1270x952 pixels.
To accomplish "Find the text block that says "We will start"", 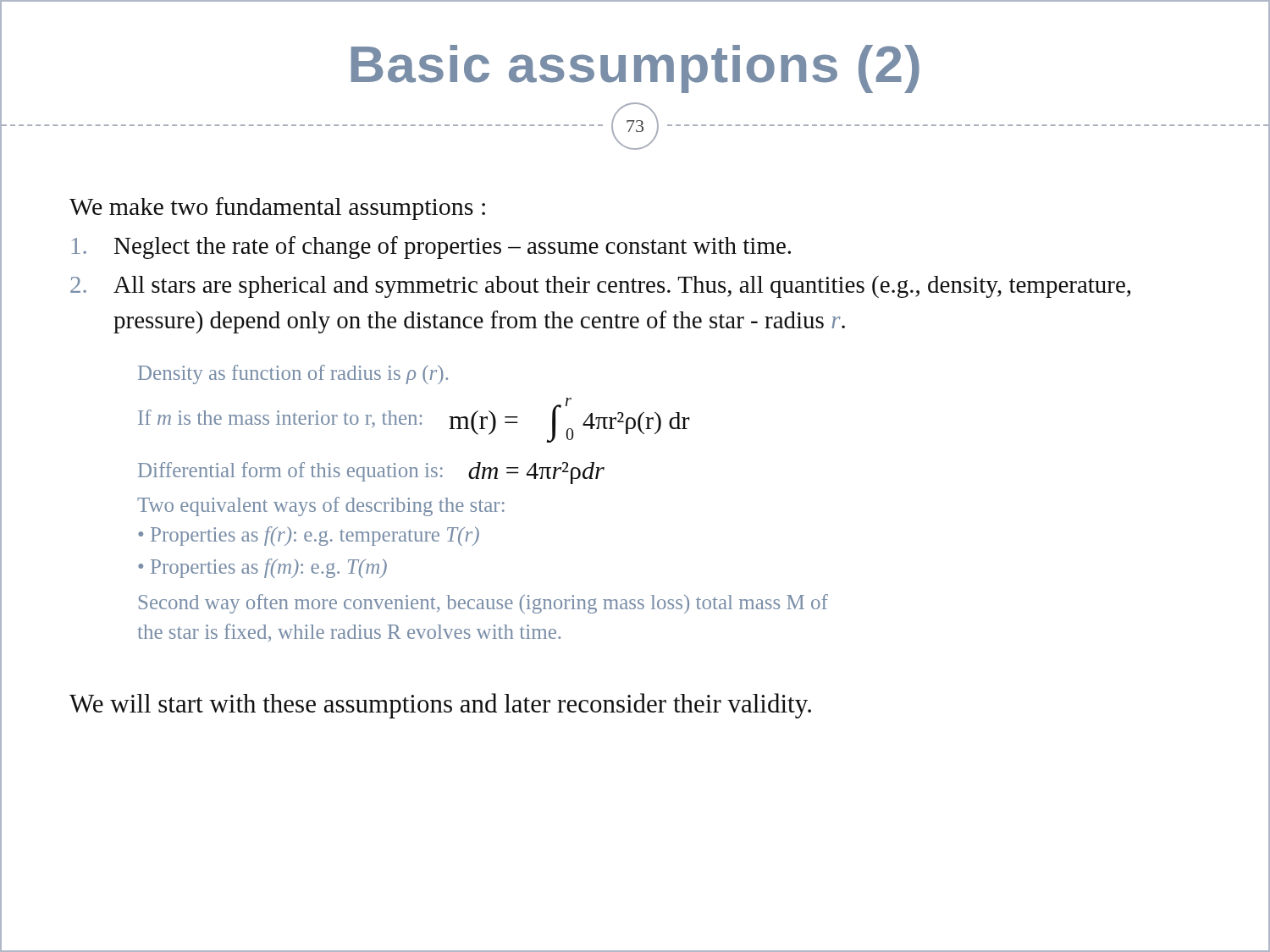I will pyautogui.click(x=441, y=704).
